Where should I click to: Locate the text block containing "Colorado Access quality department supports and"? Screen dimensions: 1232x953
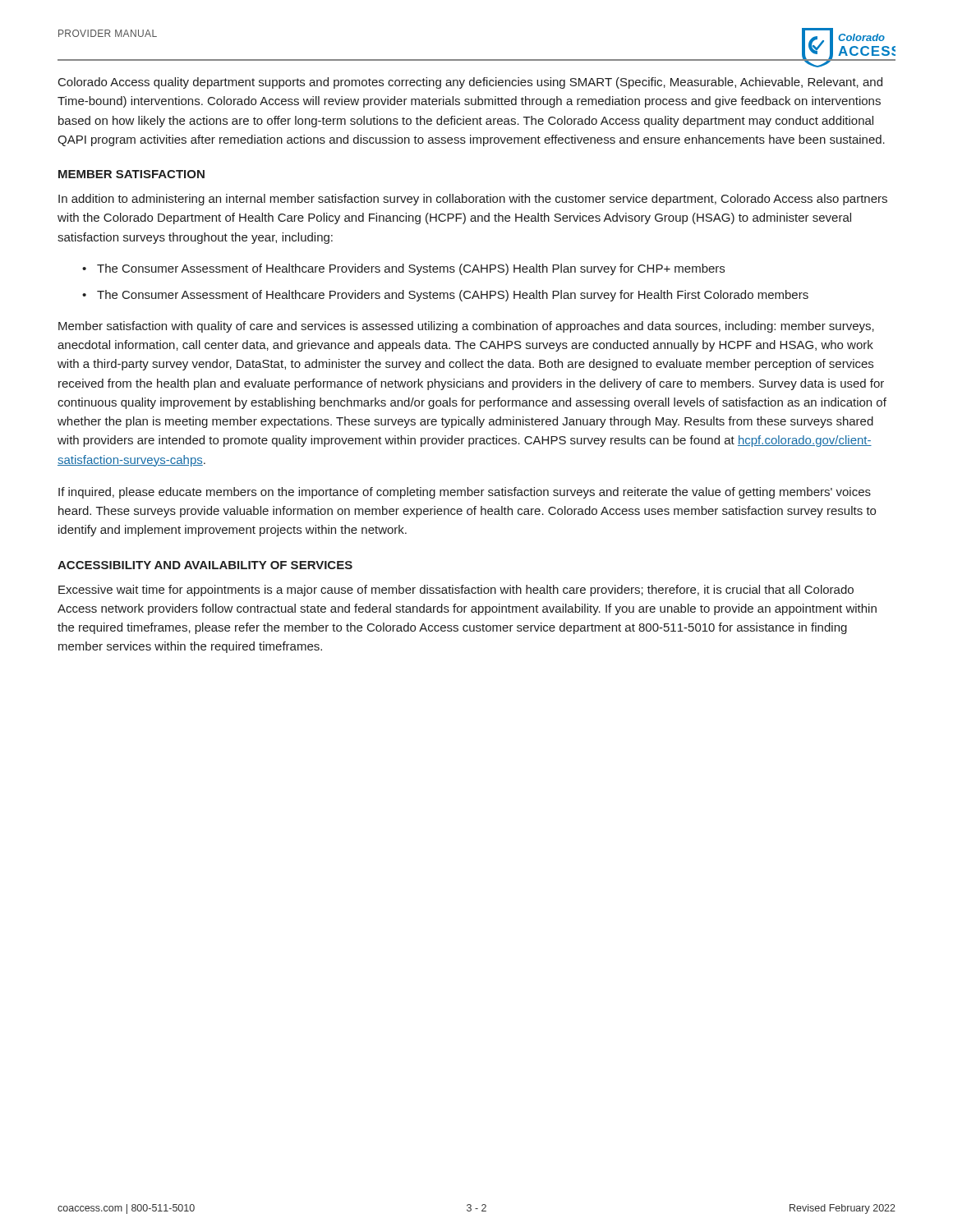click(471, 110)
